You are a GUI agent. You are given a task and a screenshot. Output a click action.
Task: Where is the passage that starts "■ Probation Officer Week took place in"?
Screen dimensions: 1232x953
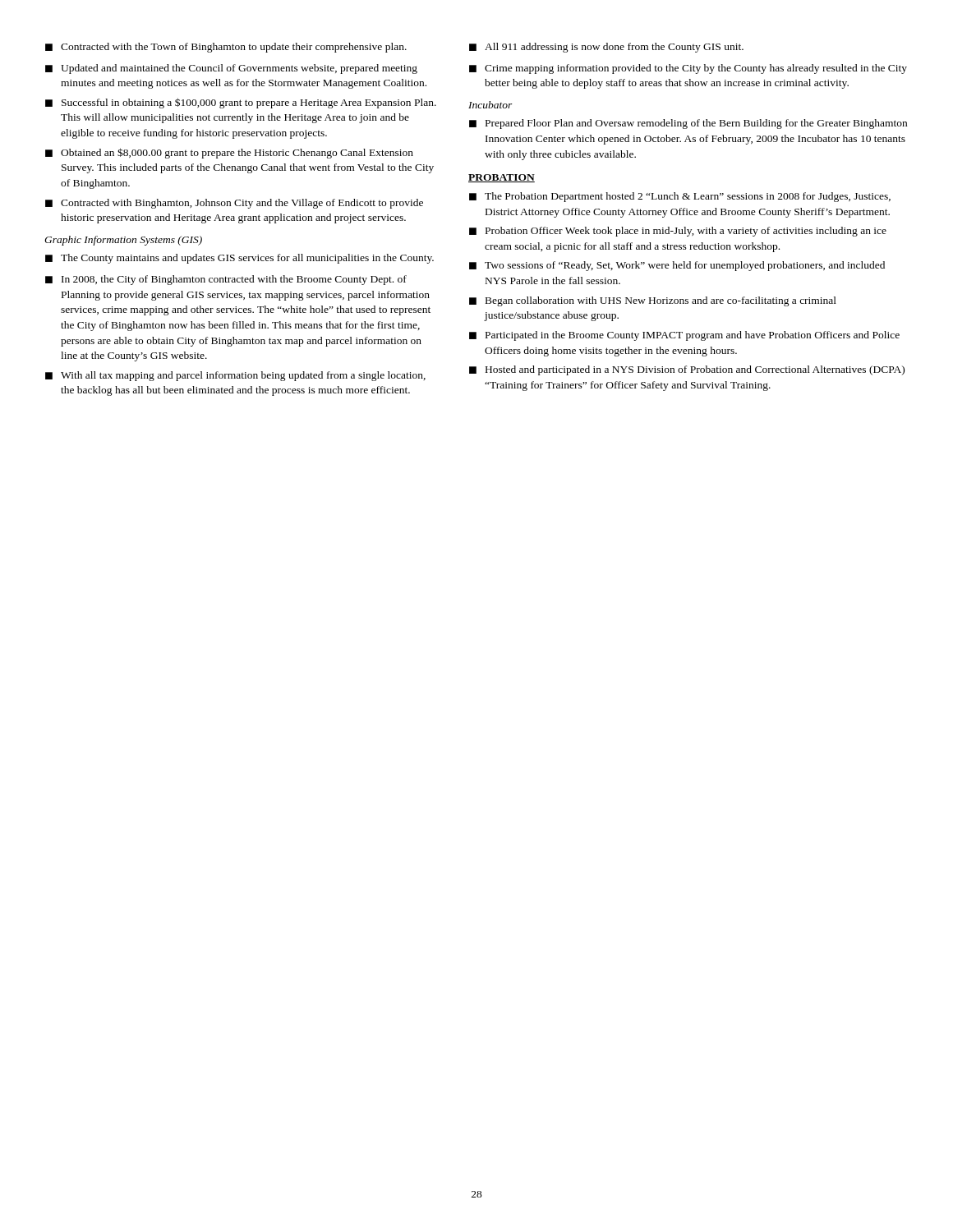pos(688,239)
